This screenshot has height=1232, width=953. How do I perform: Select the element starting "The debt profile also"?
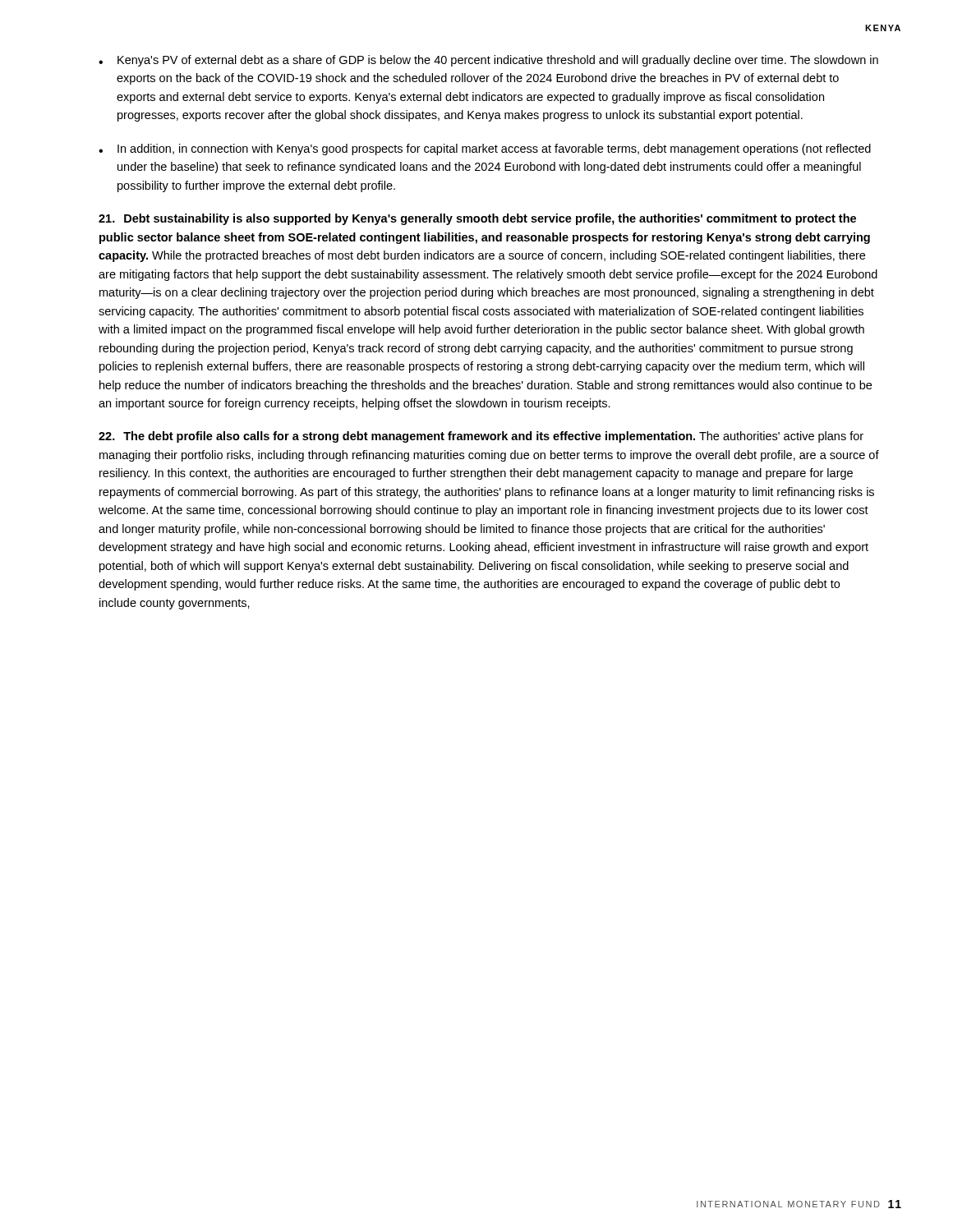click(x=489, y=520)
